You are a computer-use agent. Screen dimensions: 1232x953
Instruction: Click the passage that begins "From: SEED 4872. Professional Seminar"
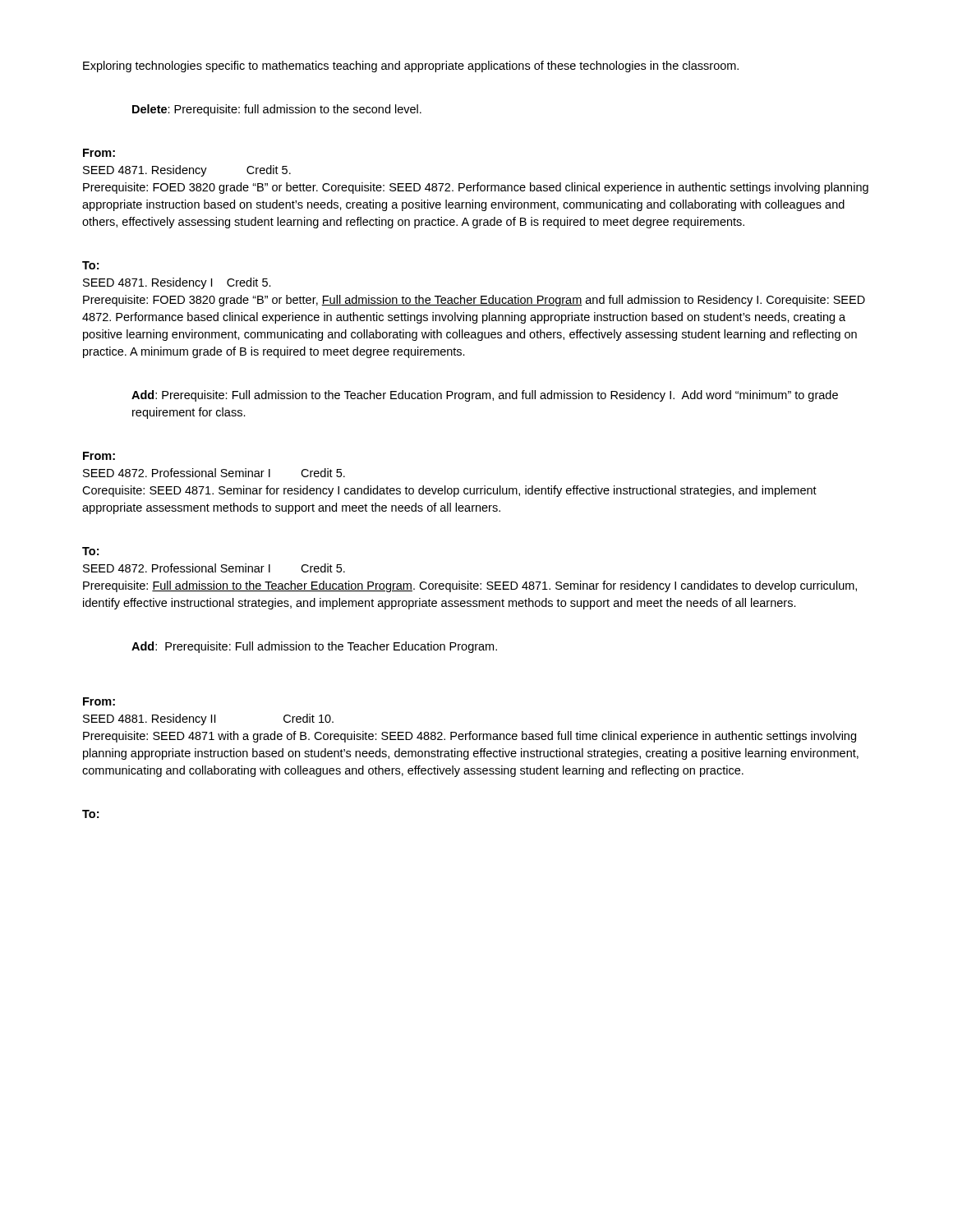[x=476, y=482]
